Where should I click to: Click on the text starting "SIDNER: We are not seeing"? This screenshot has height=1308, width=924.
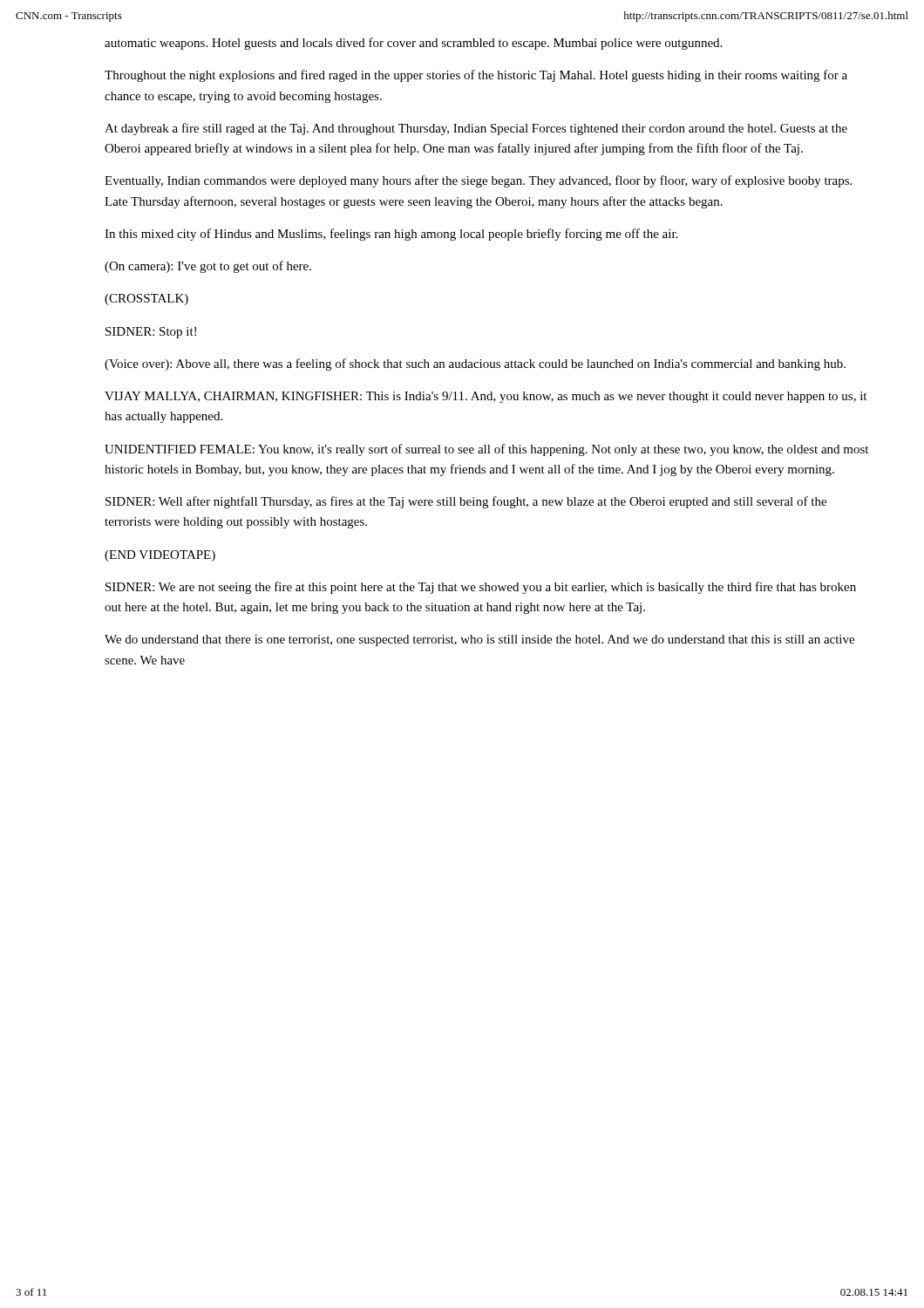[480, 597]
